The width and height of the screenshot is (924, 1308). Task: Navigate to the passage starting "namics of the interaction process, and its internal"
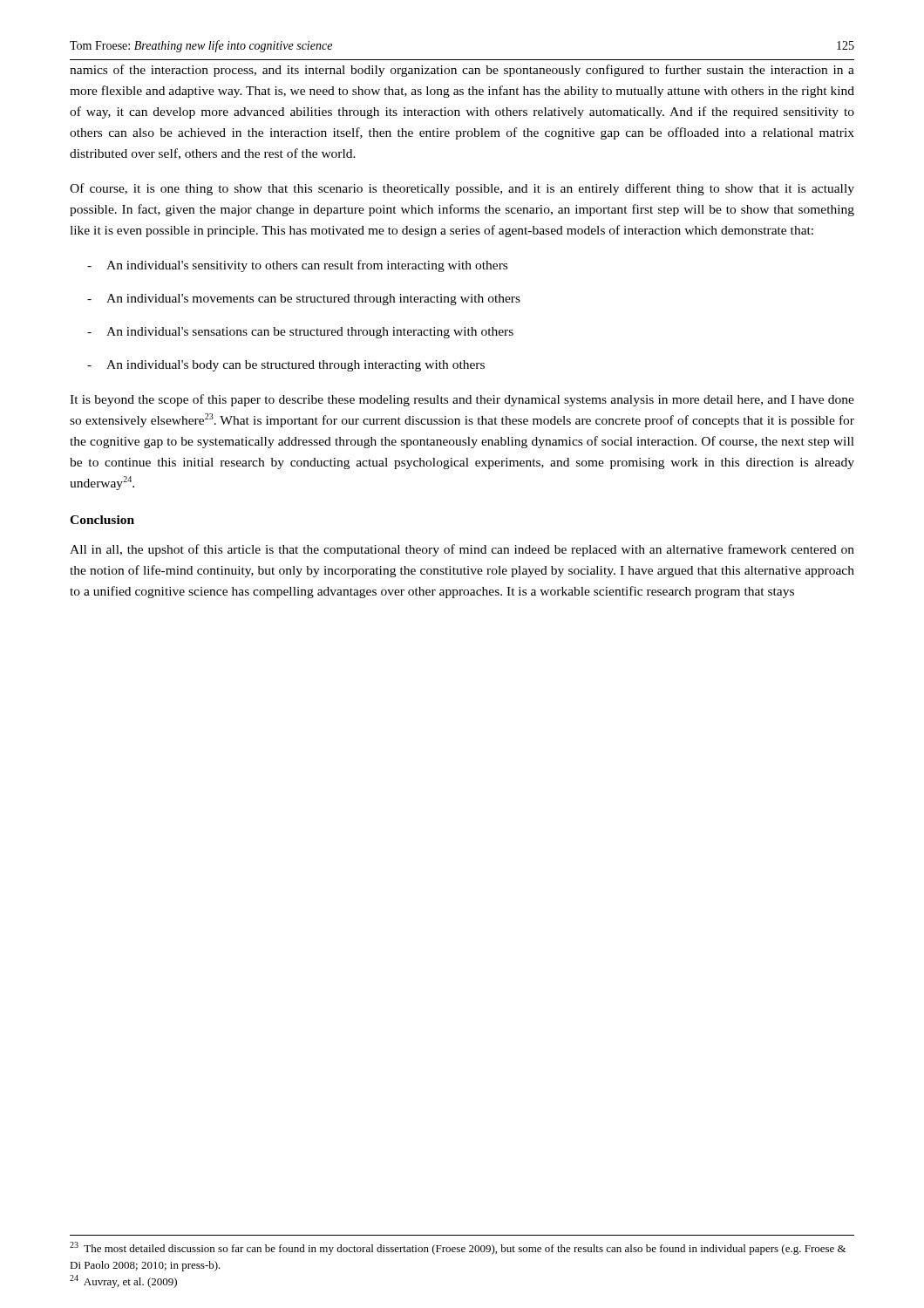[x=462, y=112]
